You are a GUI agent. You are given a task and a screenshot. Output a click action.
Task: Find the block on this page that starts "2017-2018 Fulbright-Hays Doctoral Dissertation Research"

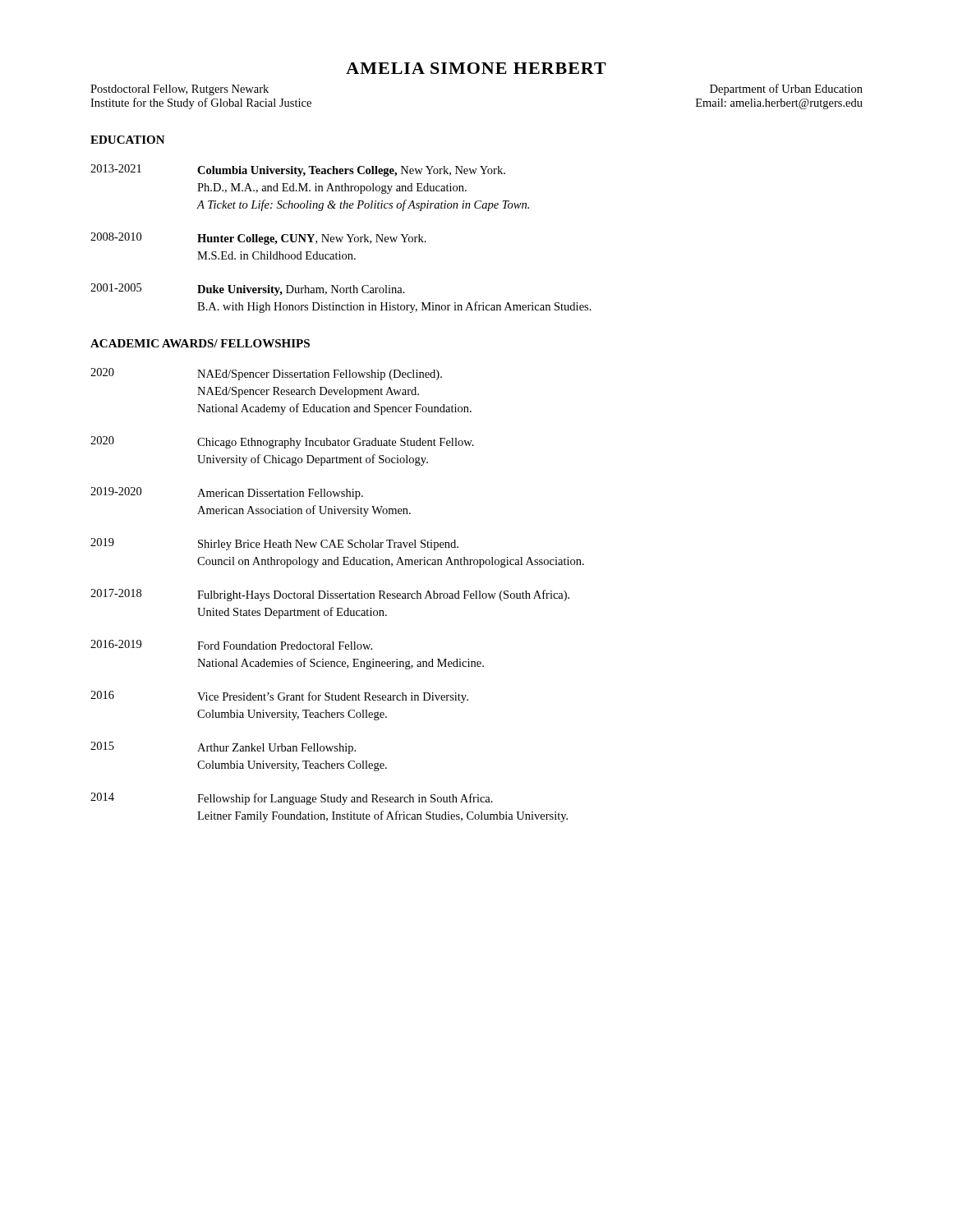point(476,604)
